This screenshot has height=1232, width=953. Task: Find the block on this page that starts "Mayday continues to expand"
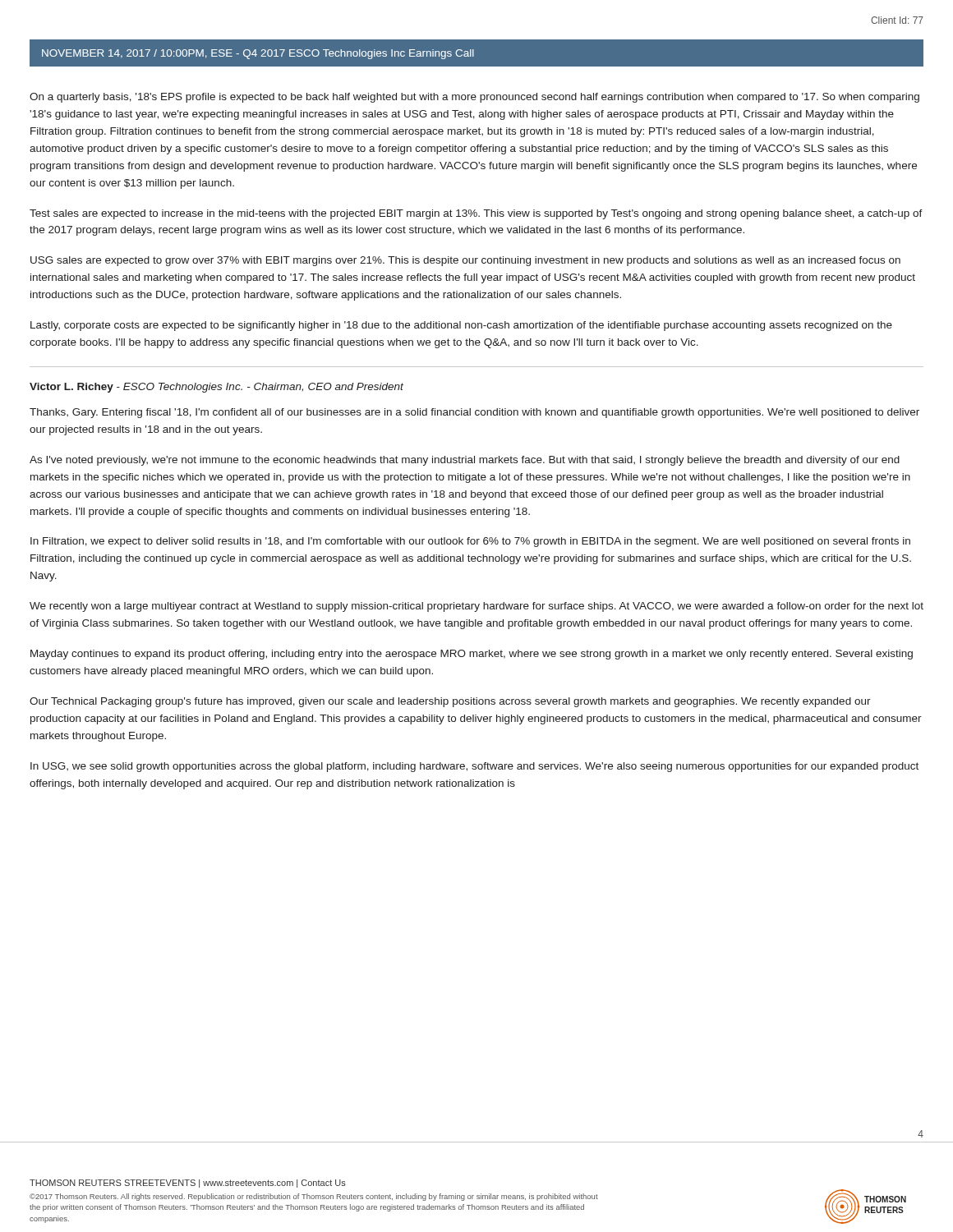471,662
